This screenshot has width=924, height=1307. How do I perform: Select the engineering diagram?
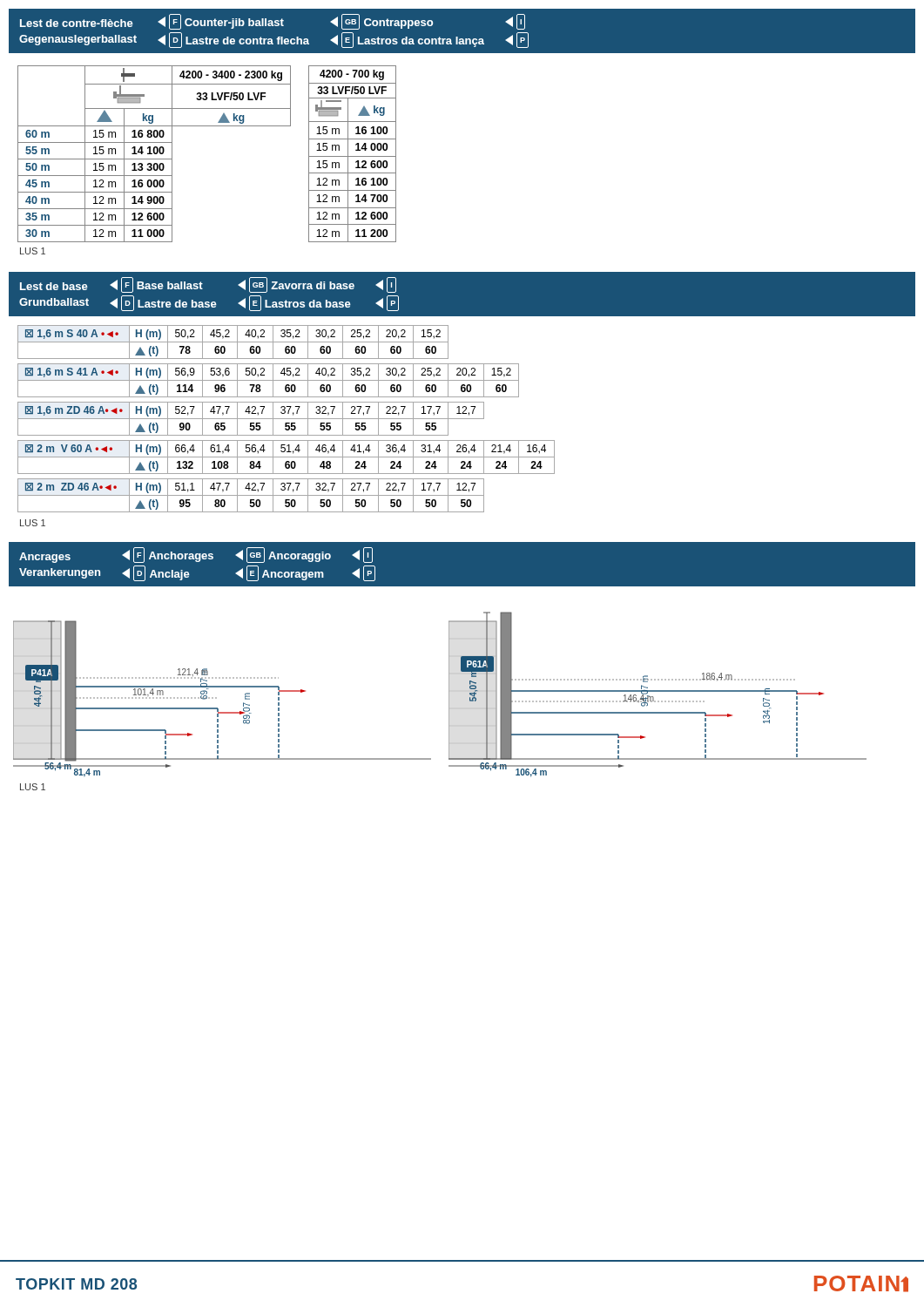[x=462, y=687]
